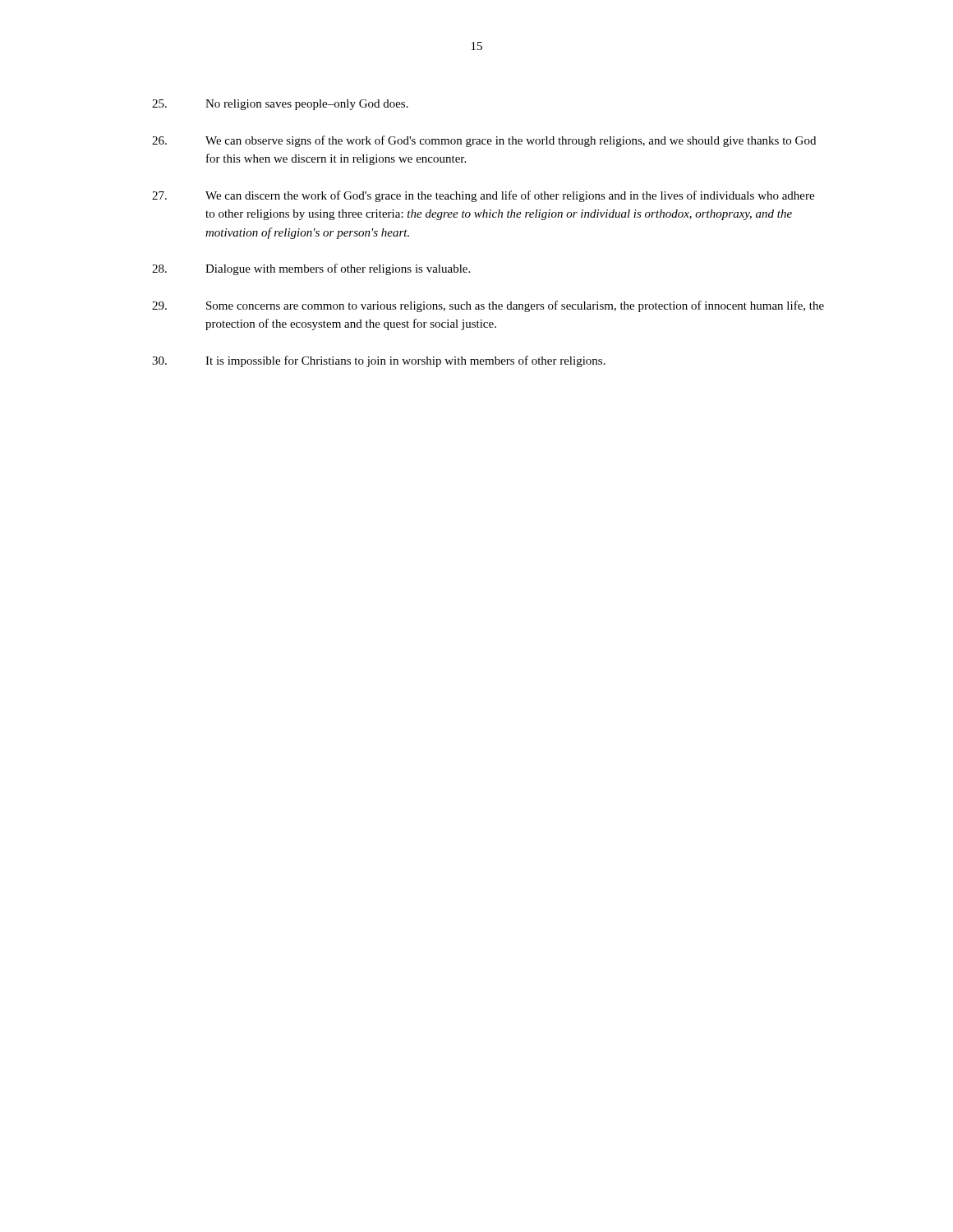Locate the list item that says "26. We can"
This screenshot has height=1232, width=953.
pyautogui.click(x=489, y=149)
